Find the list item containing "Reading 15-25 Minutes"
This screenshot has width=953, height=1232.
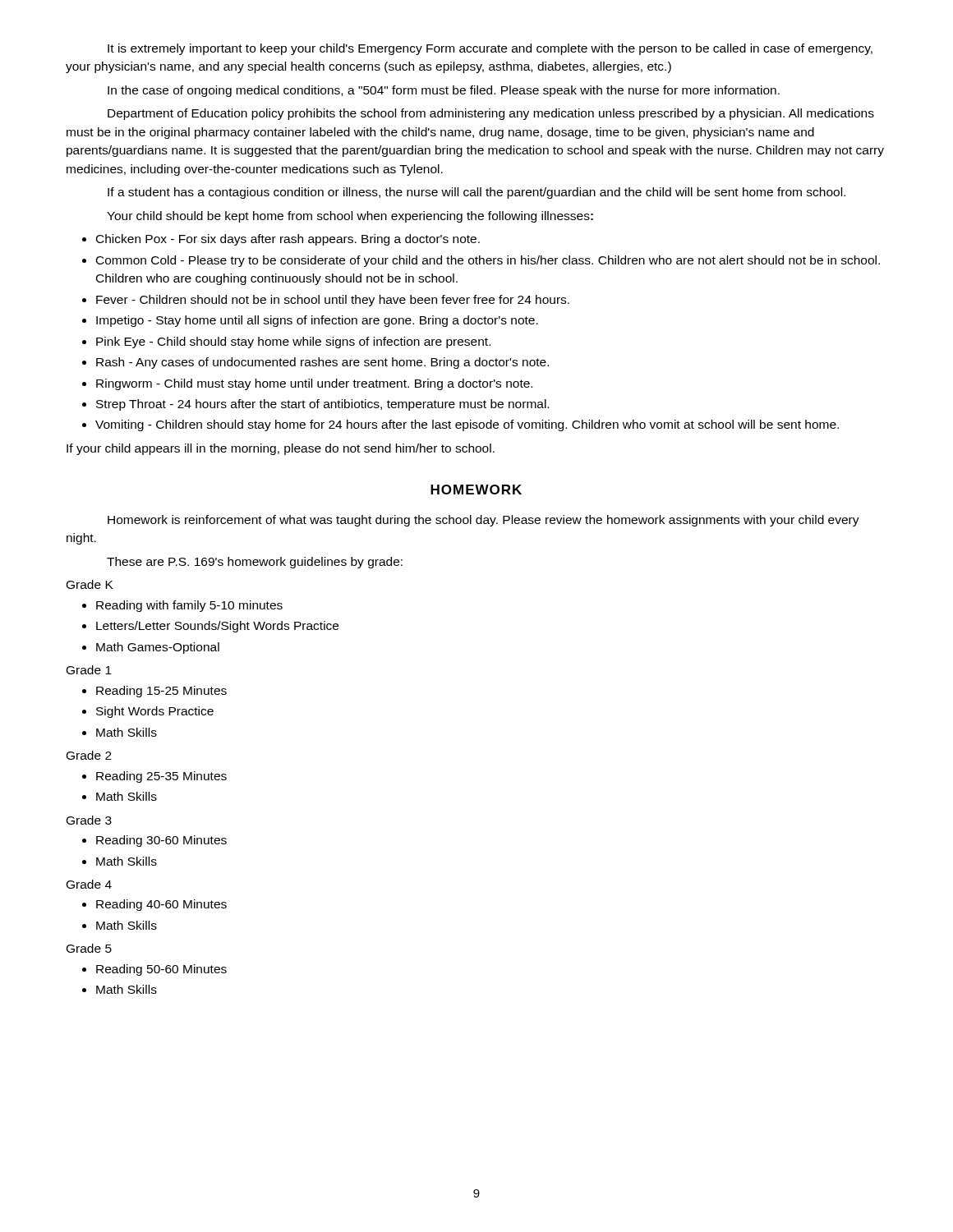(x=161, y=692)
